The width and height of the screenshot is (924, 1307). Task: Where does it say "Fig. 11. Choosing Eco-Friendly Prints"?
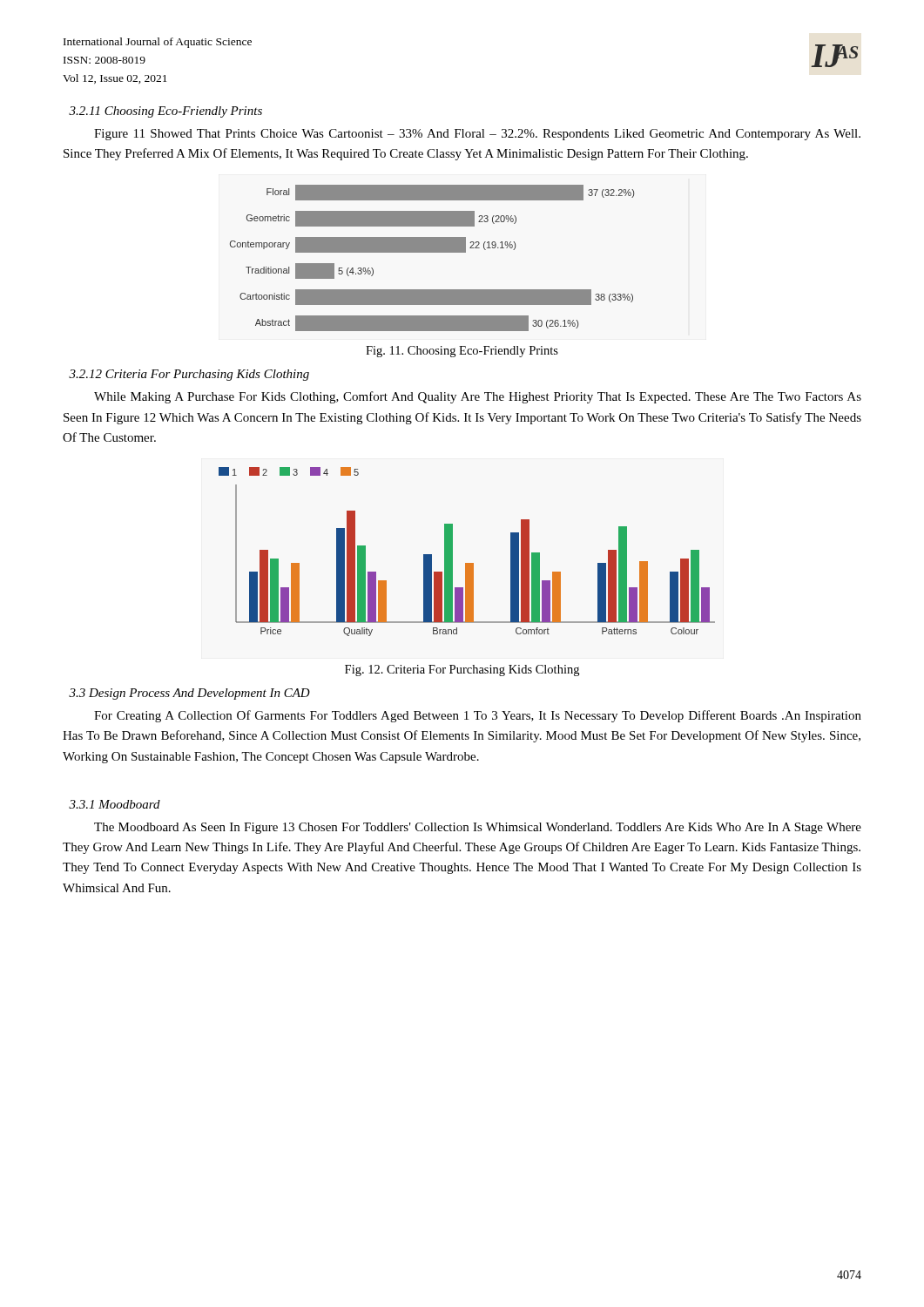[x=462, y=350]
